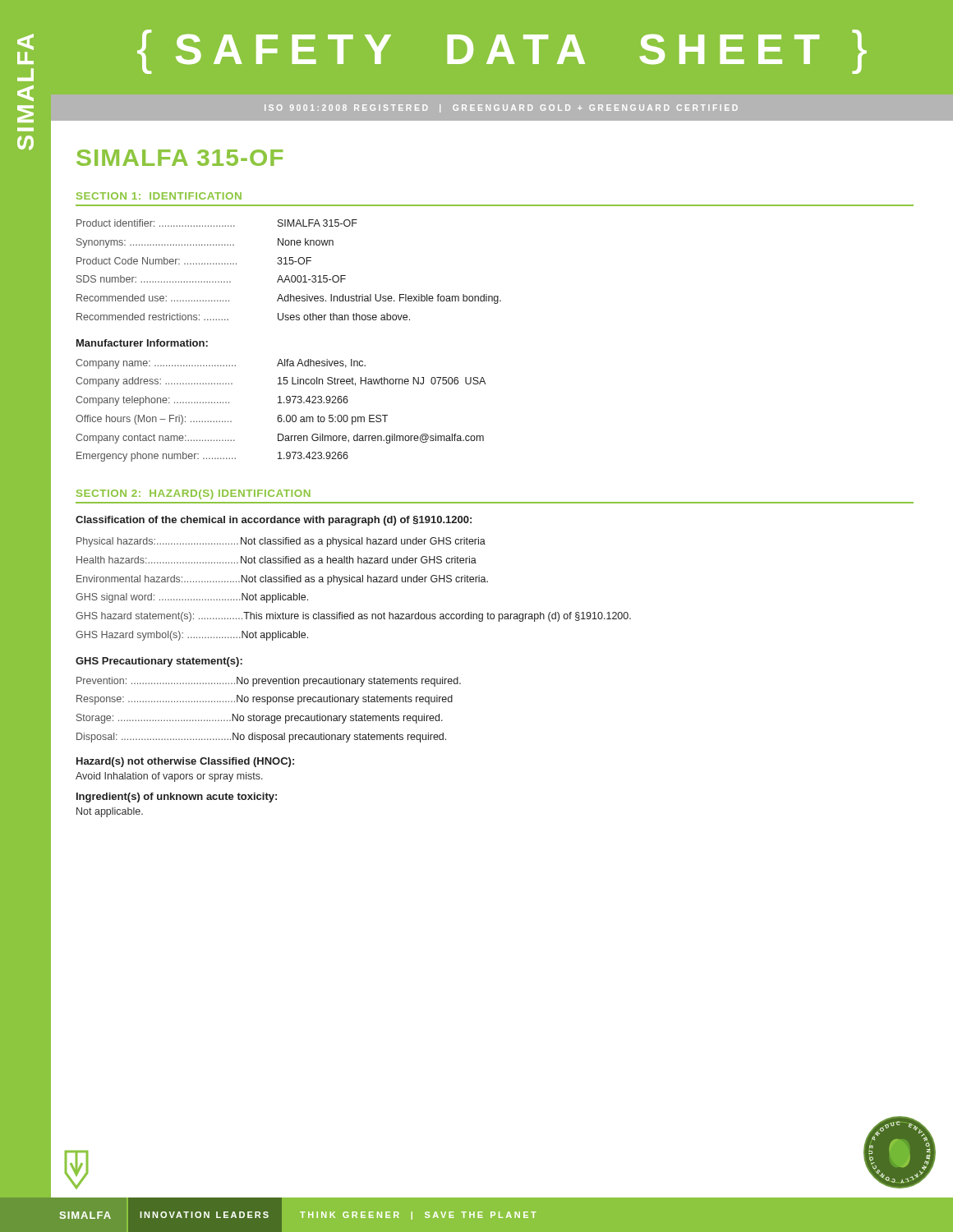Select the block starting "Avoid Inhalation of vapors or spray mists."
Viewport: 953px width, 1232px height.
point(169,776)
